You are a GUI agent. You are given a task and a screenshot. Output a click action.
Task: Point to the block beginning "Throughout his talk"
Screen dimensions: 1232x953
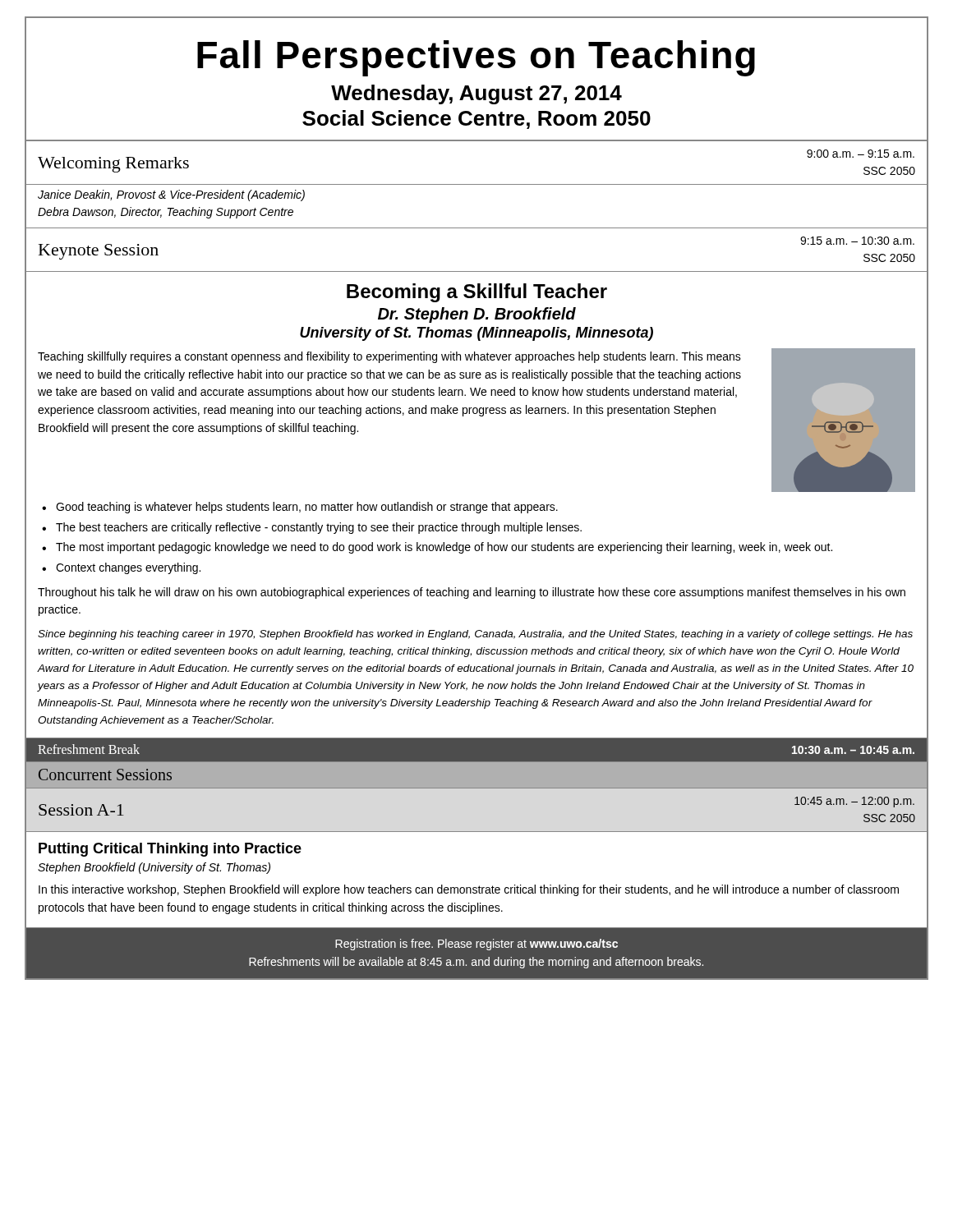pos(472,601)
